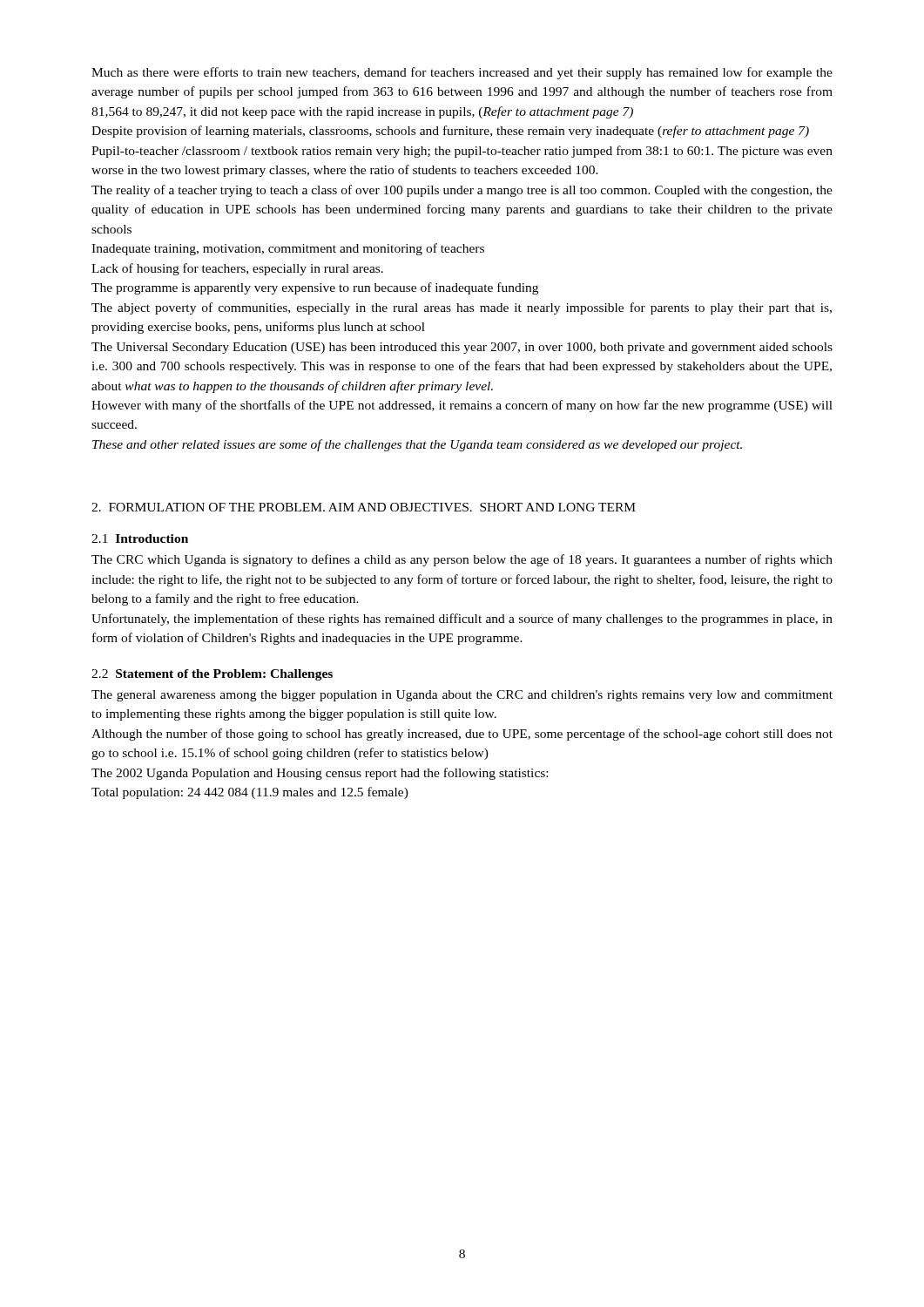Screen dimensions: 1307x924
Task: Find the text block that says "The general awareness among the bigger population"
Action: point(462,743)
